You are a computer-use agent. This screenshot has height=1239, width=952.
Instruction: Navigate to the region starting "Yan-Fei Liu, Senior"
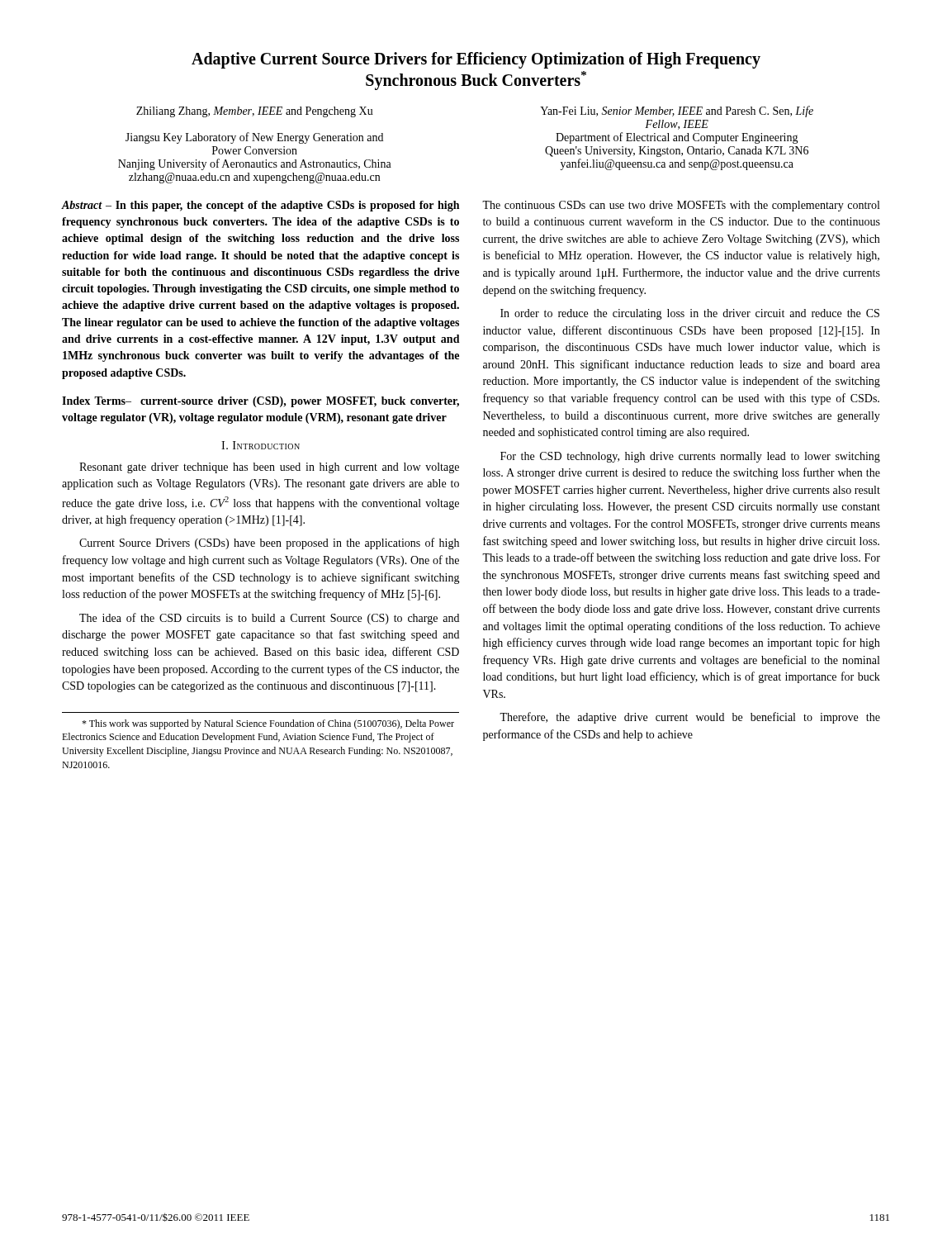tap(677, 137)
